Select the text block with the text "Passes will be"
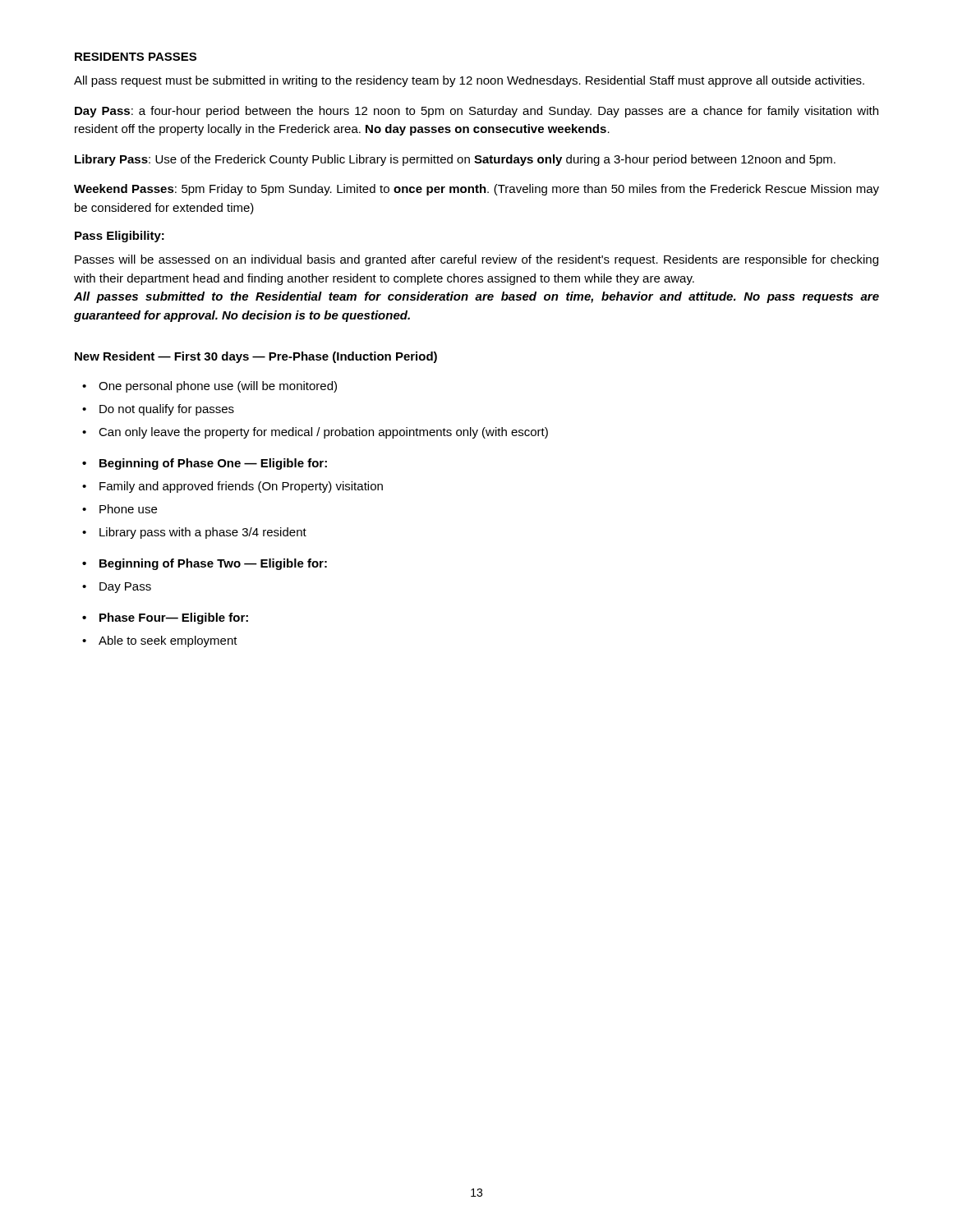Image resolution: width=953 pixels, height=1232 pixels. (476, 287)
